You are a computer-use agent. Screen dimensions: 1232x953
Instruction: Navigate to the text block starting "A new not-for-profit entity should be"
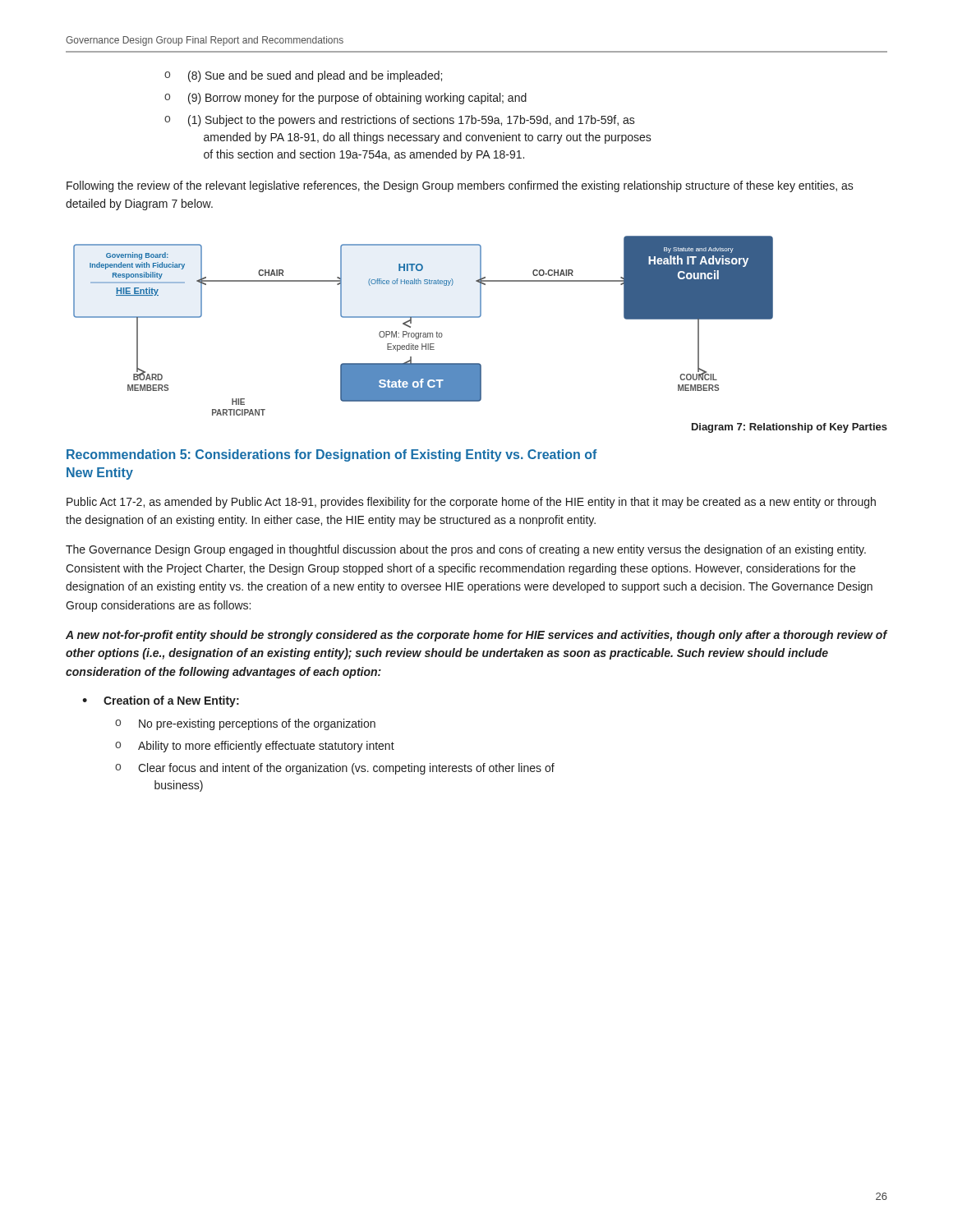coord(476,653)
